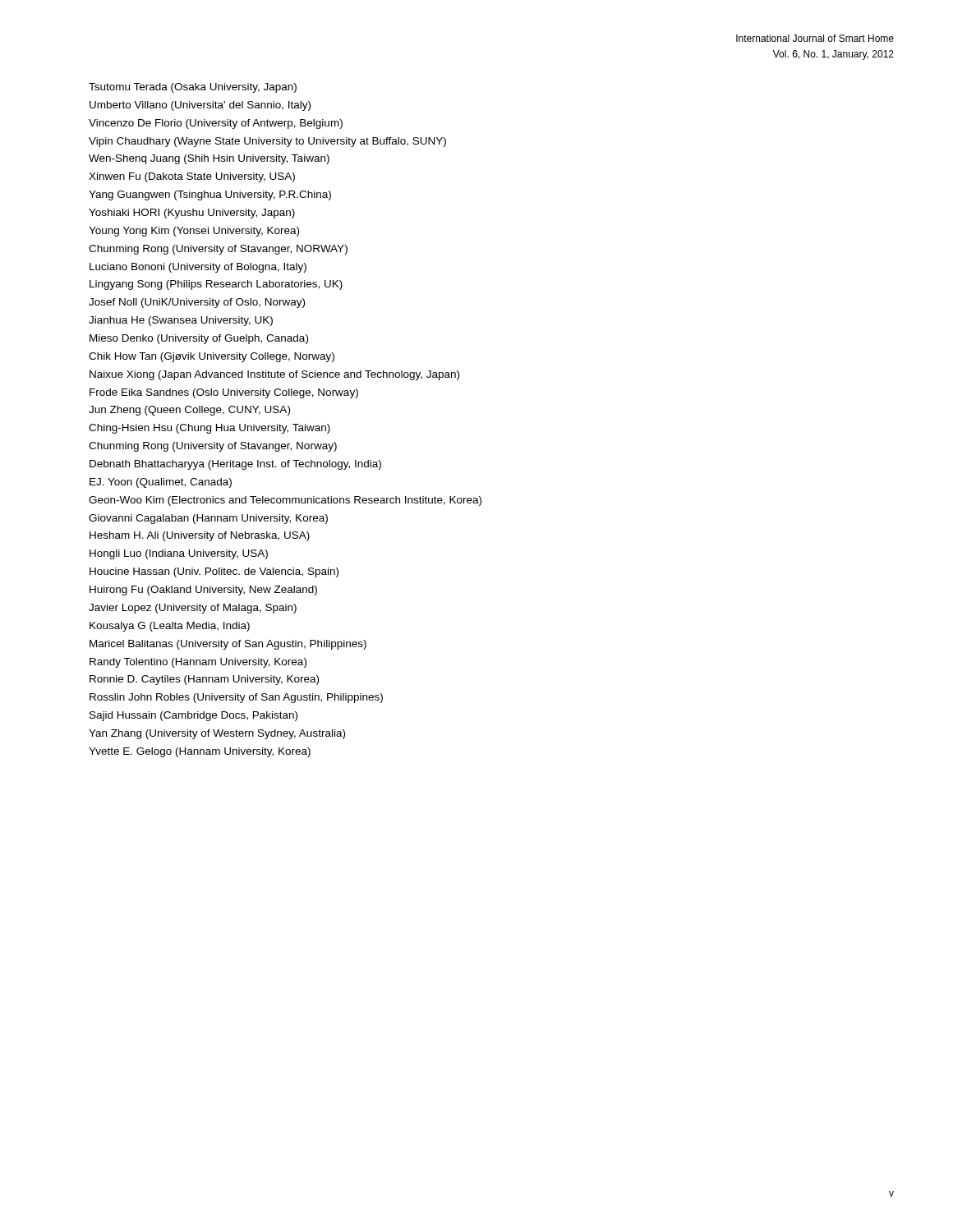Select the list item that reads "Frode Eika Sandnes (Oslo University College,"
953x1232 pixels.
[x=224, y=392]
